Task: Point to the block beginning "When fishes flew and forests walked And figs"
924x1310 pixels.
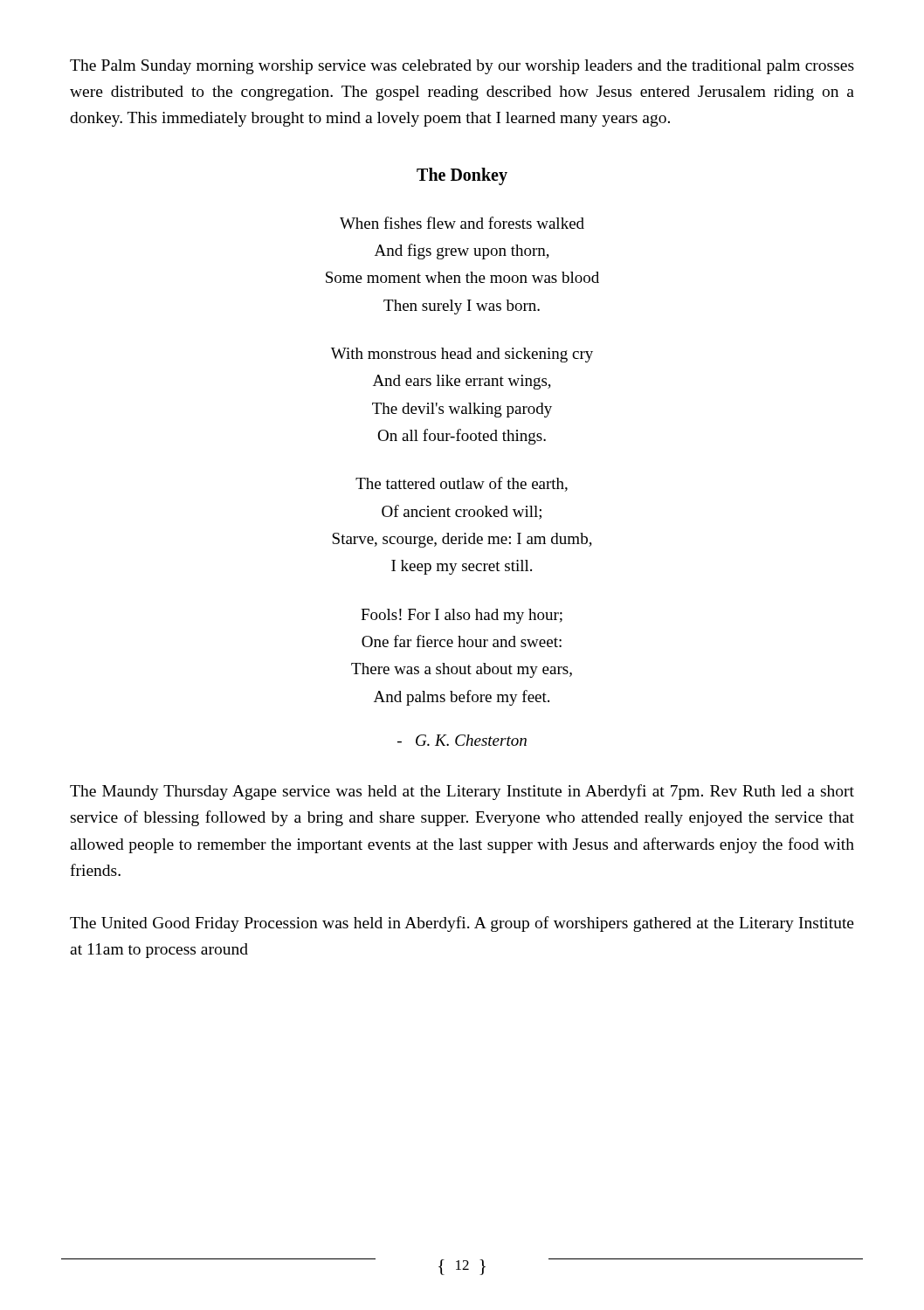Action: pos(462,223)
